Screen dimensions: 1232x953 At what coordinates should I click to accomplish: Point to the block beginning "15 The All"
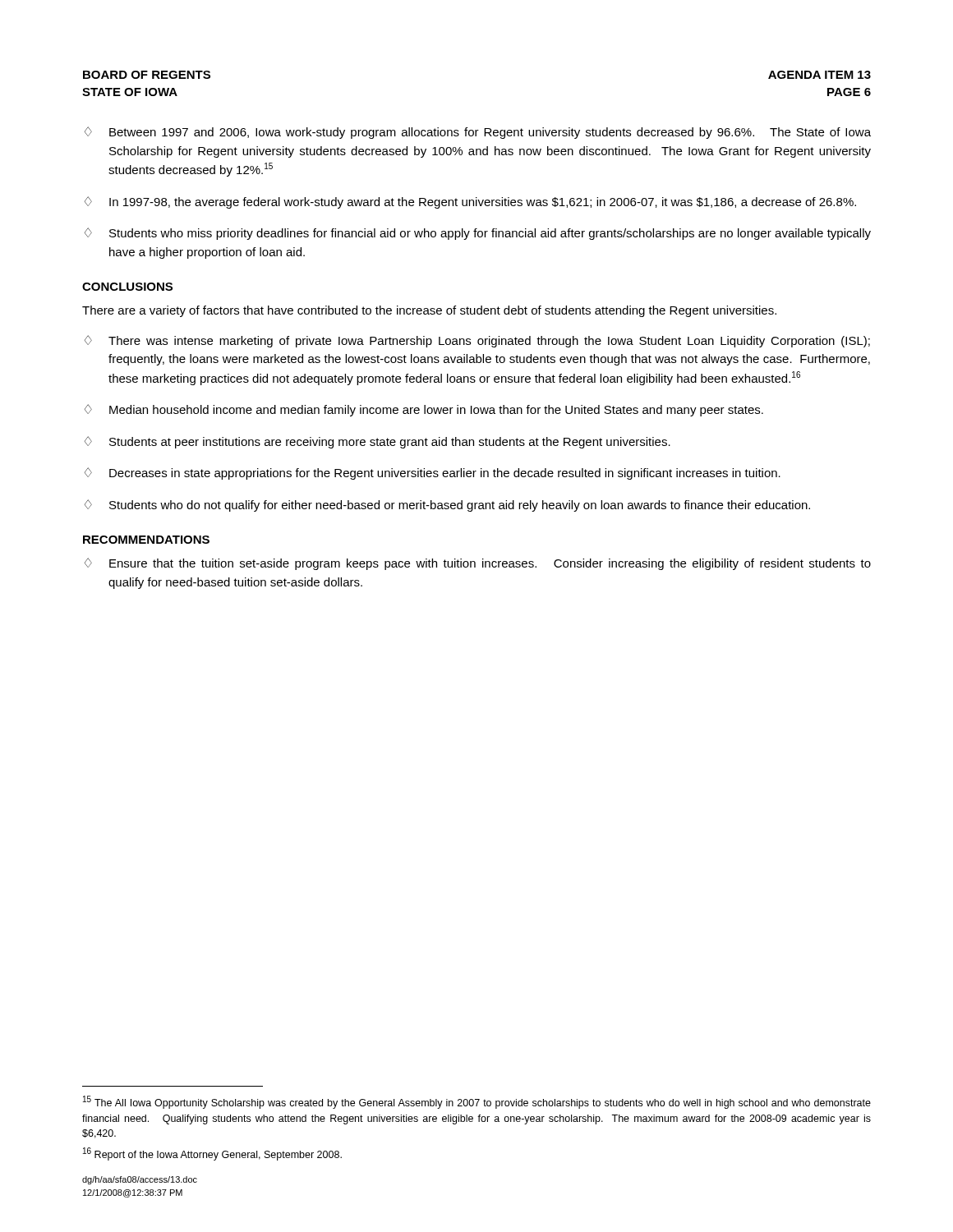click(x=476, y=1117)
